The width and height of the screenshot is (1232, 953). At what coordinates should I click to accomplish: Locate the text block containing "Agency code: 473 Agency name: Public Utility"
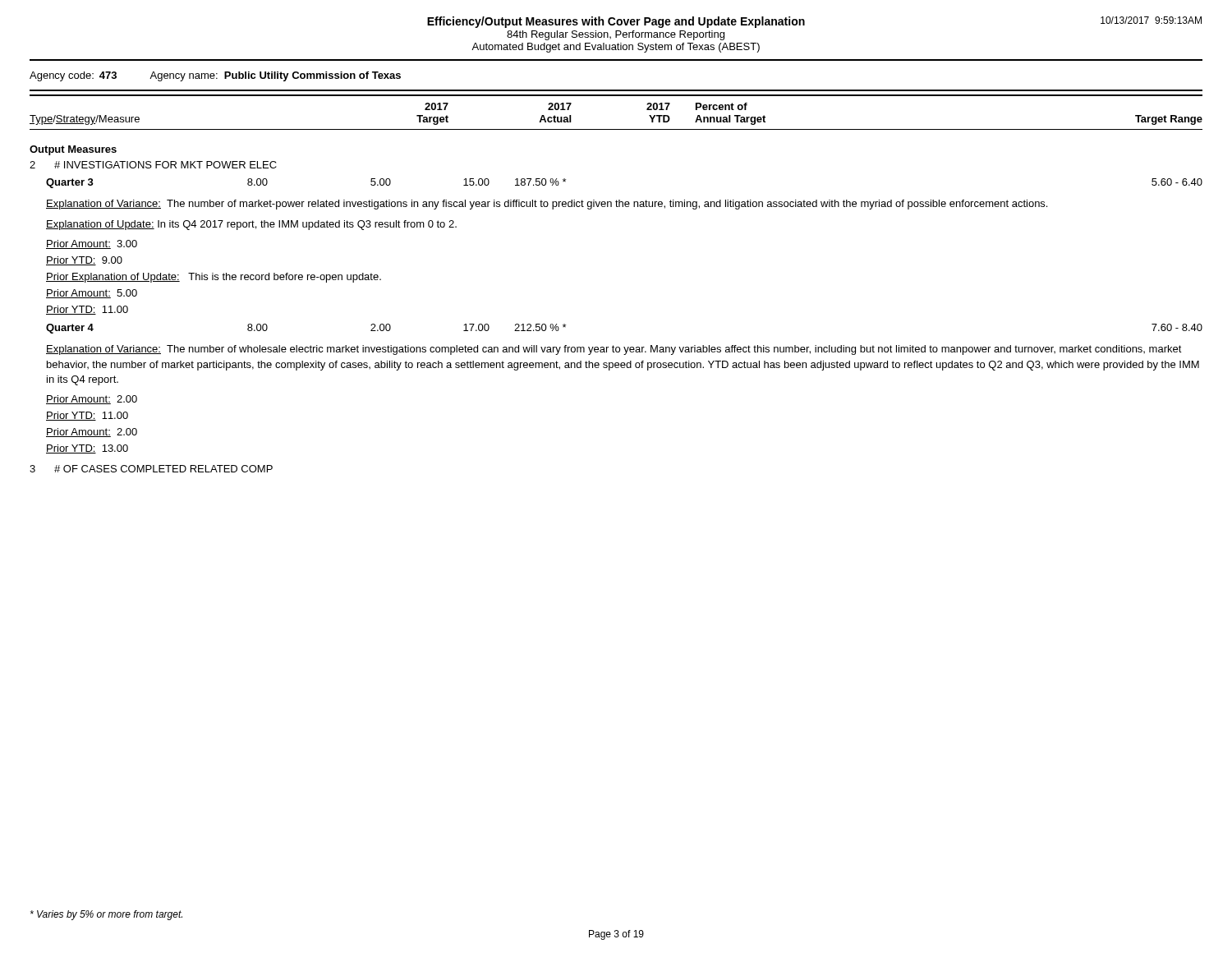click(x=215, y=75)
